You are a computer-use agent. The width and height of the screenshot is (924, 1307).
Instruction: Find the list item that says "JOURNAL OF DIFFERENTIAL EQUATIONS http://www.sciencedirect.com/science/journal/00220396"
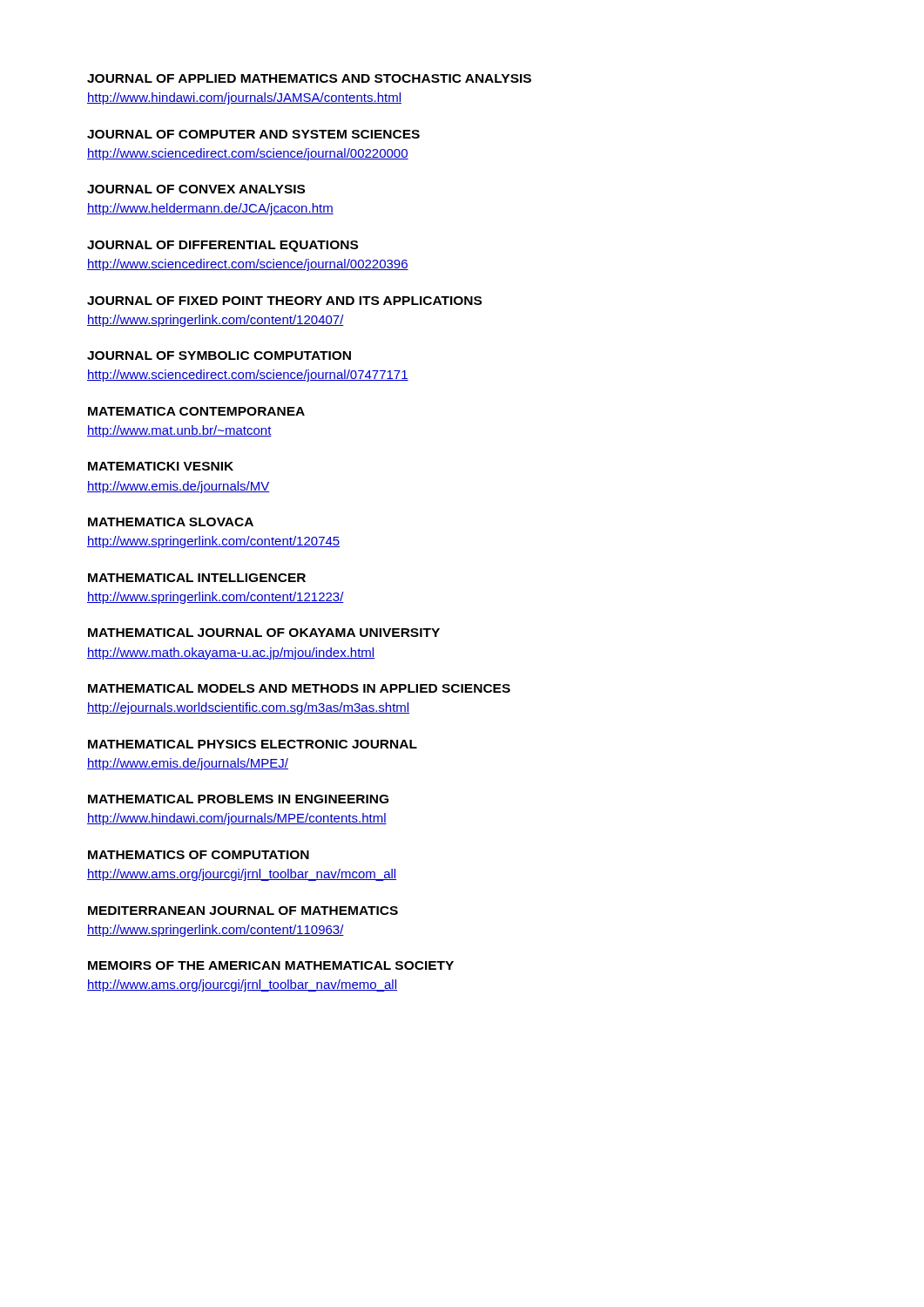[x=223, y=246]
